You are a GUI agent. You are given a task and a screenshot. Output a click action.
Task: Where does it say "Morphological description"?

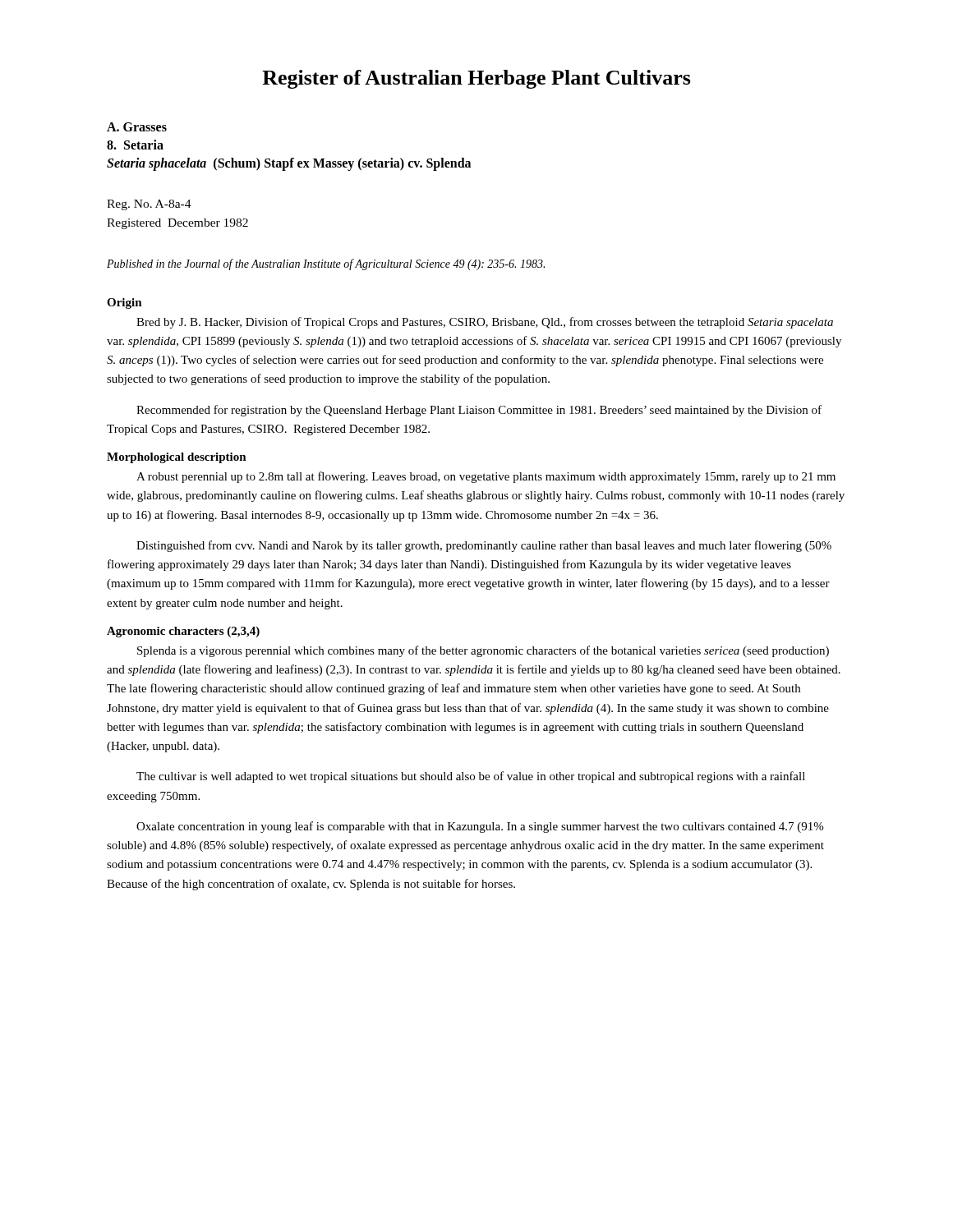coord(177,458)
